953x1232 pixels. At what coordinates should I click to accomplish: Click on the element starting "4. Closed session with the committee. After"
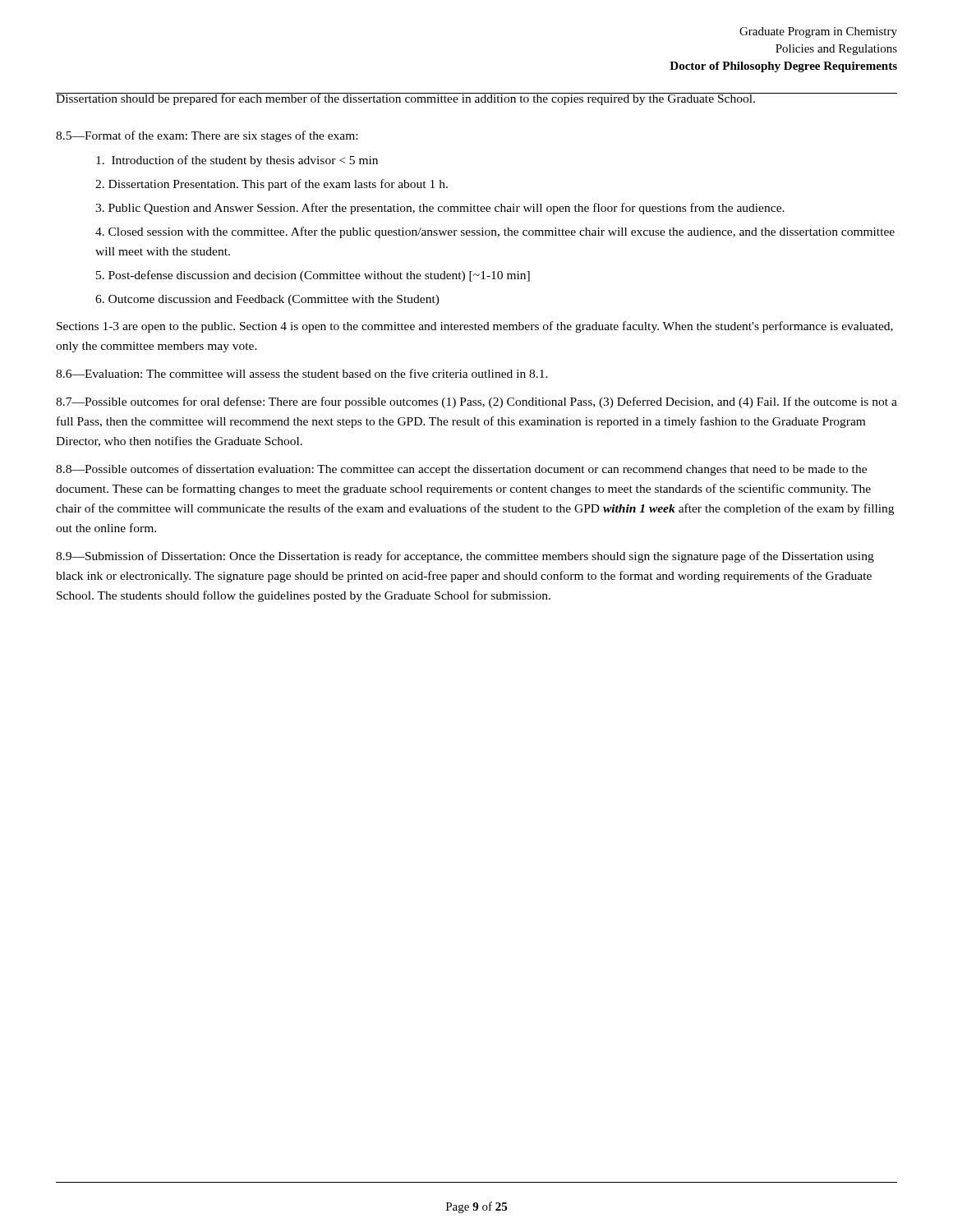click(495, 241)
